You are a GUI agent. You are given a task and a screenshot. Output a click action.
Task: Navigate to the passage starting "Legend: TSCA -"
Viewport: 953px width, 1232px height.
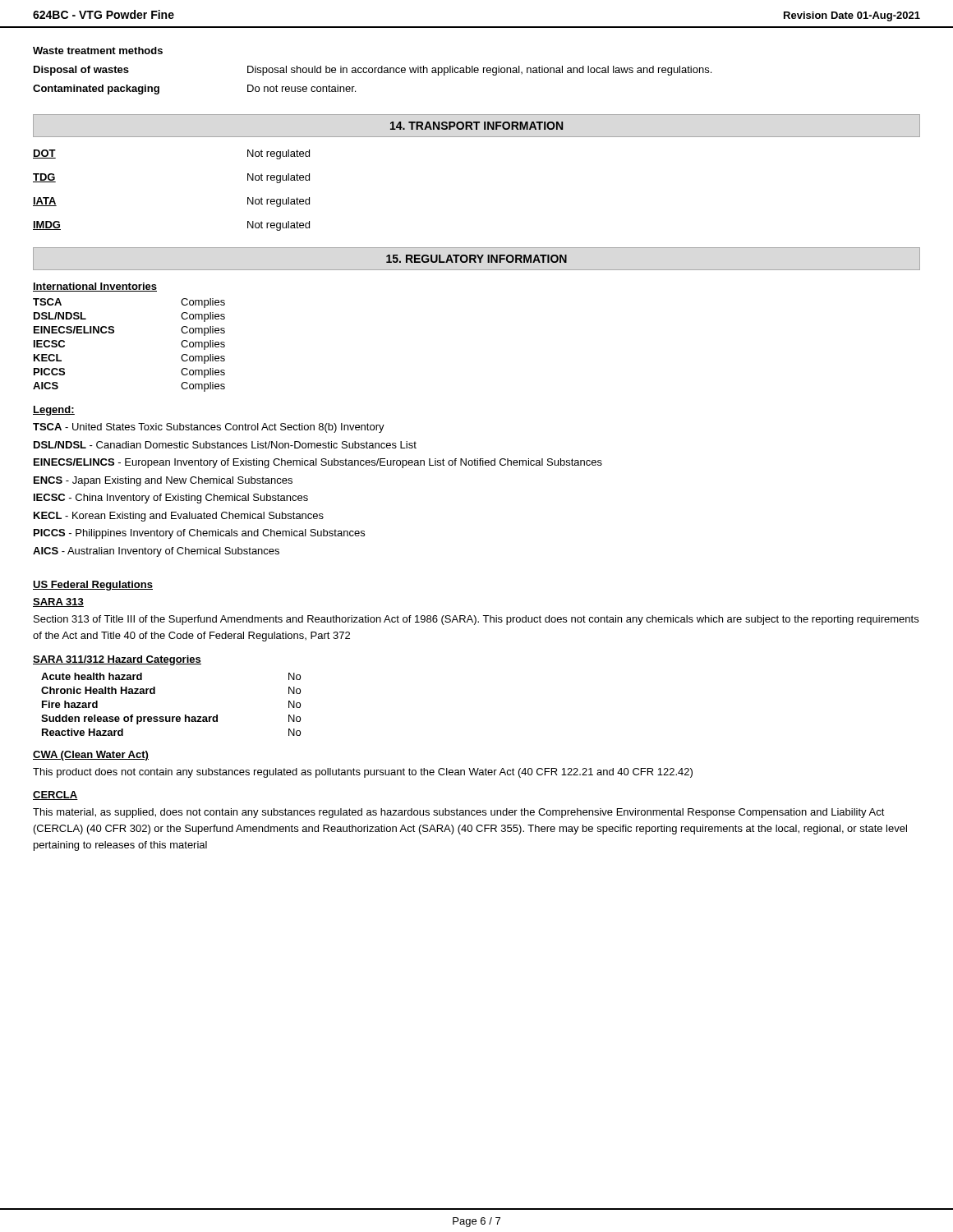point(54,411)
